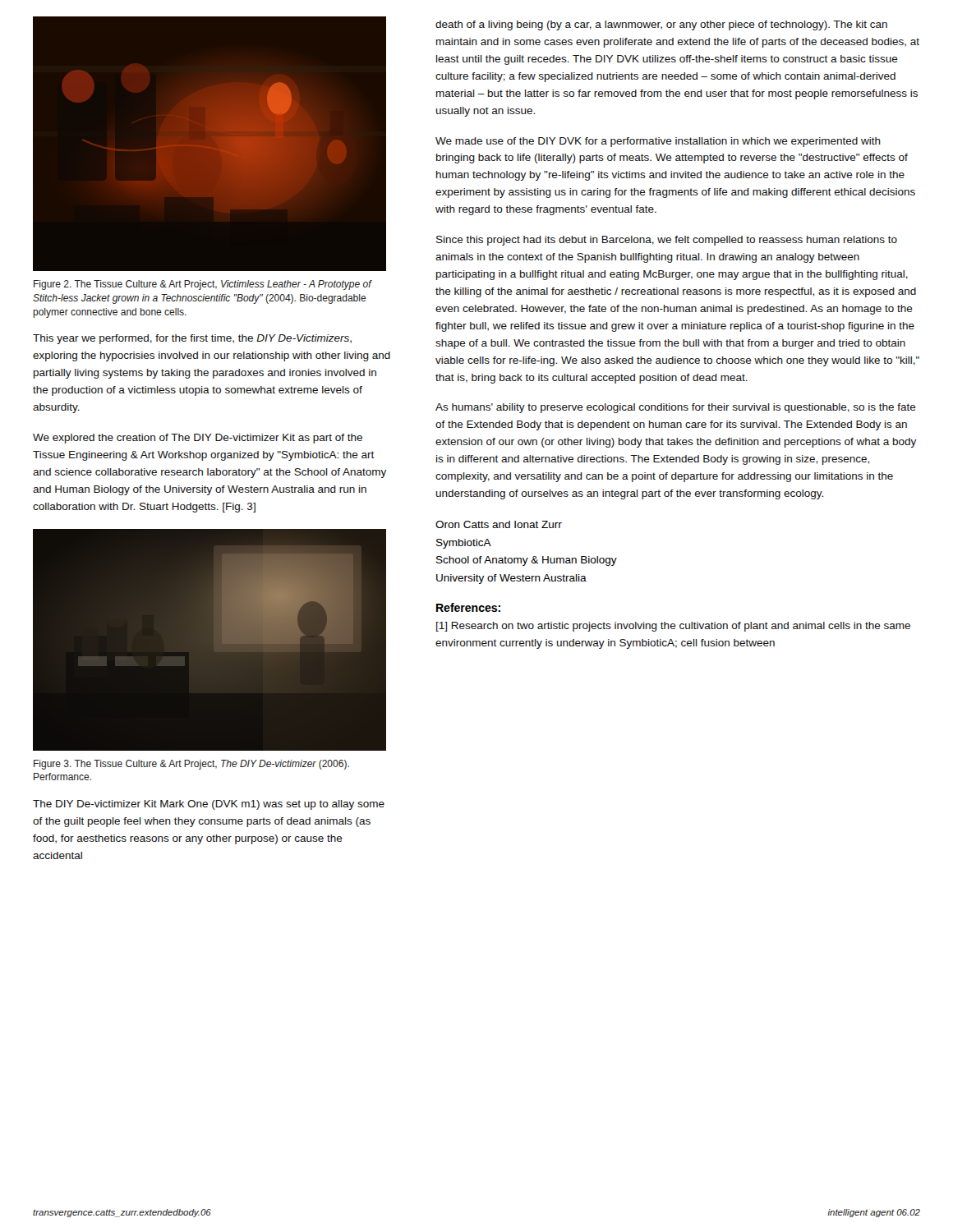
Task: Where is the passage that starts "As humans' ability to preserve ecological"?
Action: pyautogui.click(x=676, y=450)
